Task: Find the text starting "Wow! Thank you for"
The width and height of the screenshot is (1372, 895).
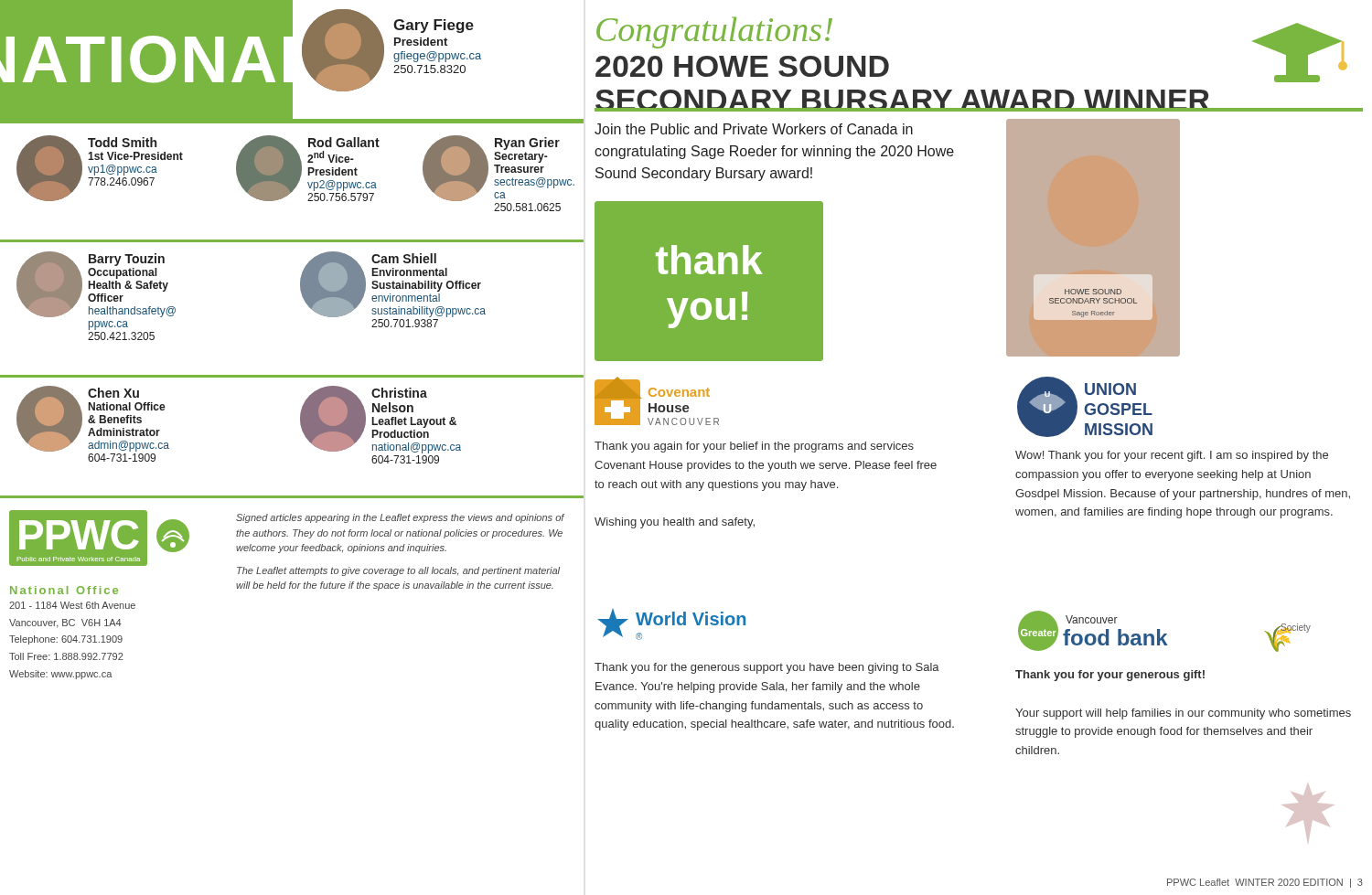Action: click(x=1183, y=483)
